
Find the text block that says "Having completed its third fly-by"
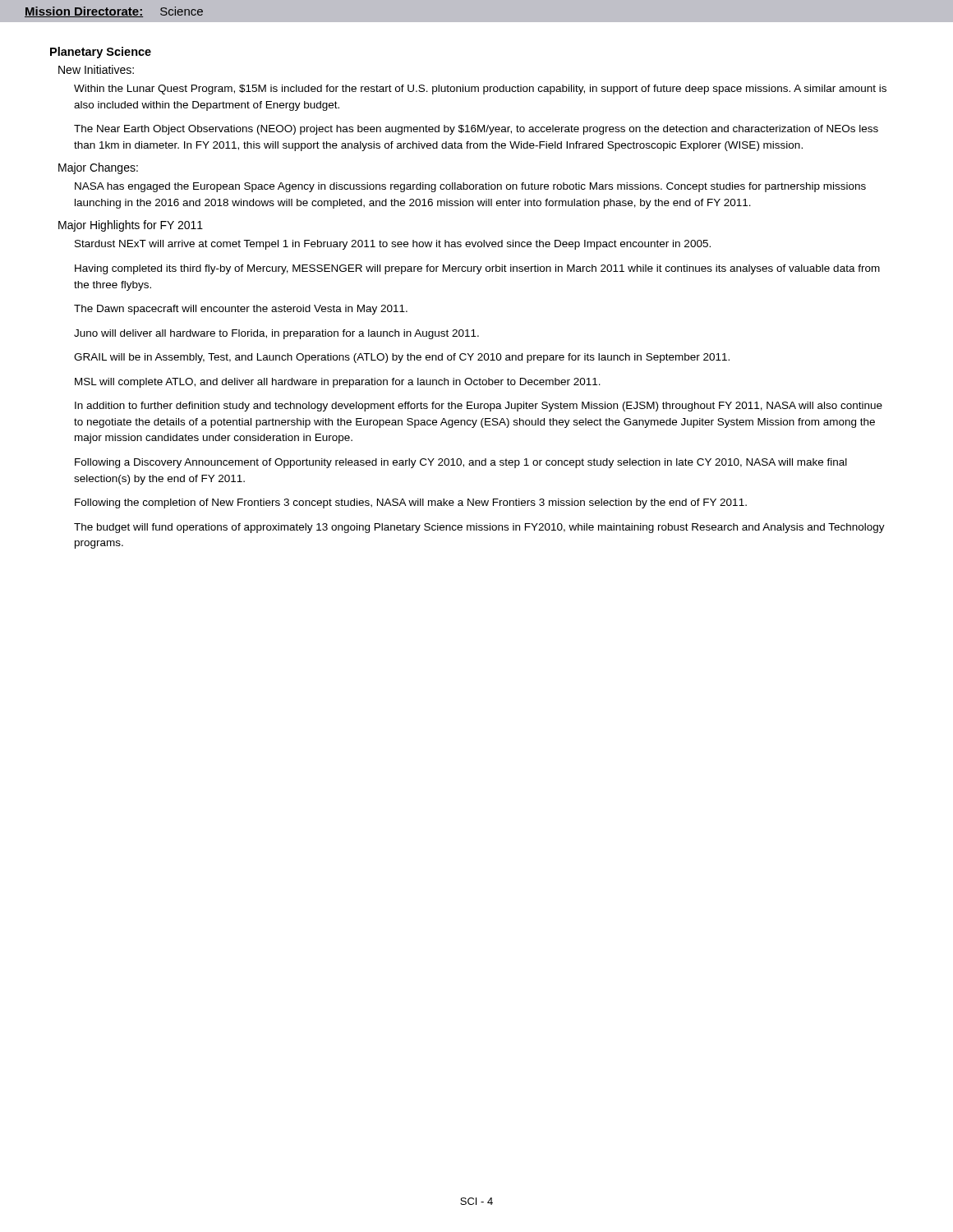[477, 276]
